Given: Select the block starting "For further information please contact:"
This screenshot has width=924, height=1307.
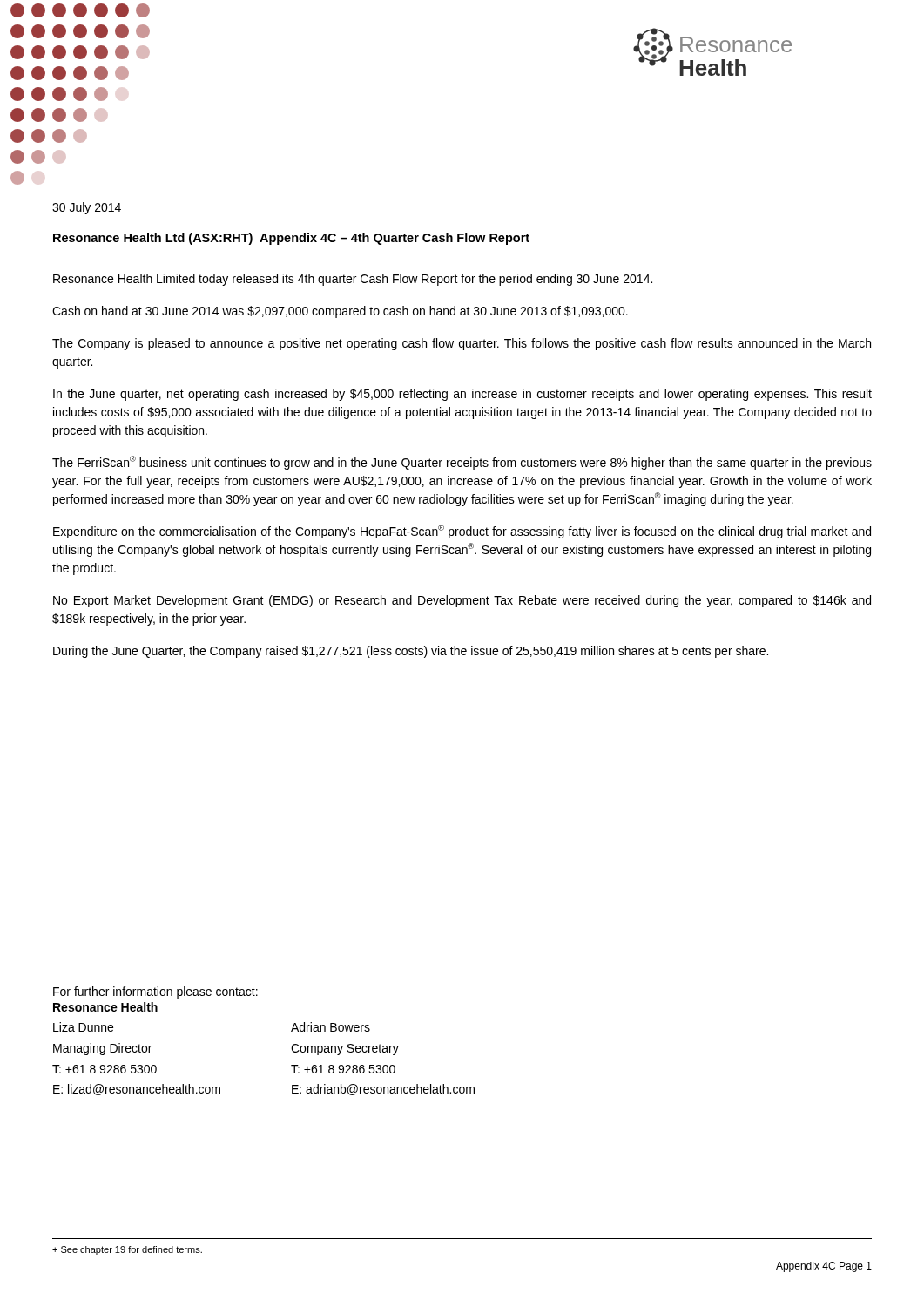Looking at the screenshot, I should tap(155, 992).
